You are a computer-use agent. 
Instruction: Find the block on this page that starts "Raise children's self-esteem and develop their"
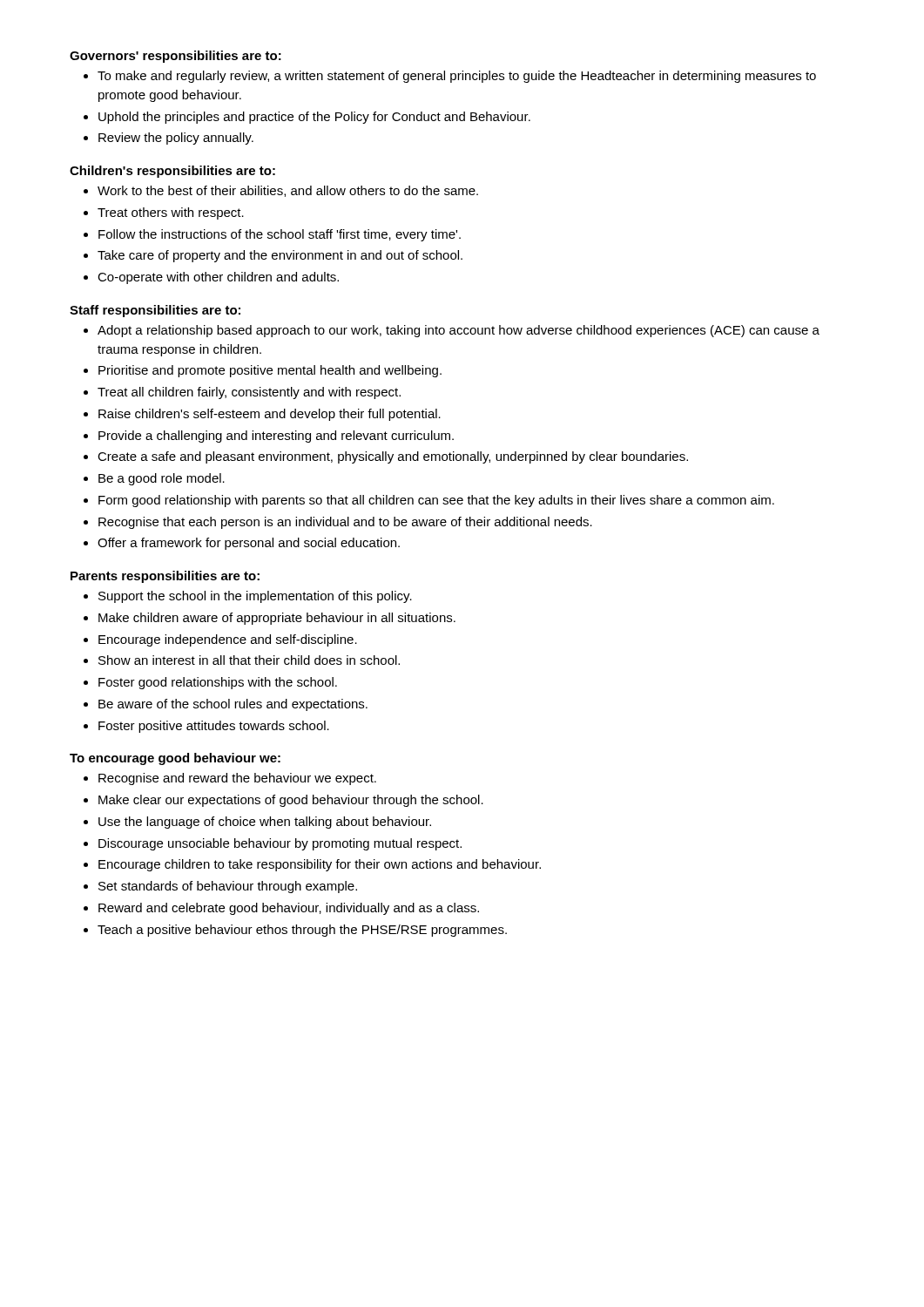click(x=269, y=413)
